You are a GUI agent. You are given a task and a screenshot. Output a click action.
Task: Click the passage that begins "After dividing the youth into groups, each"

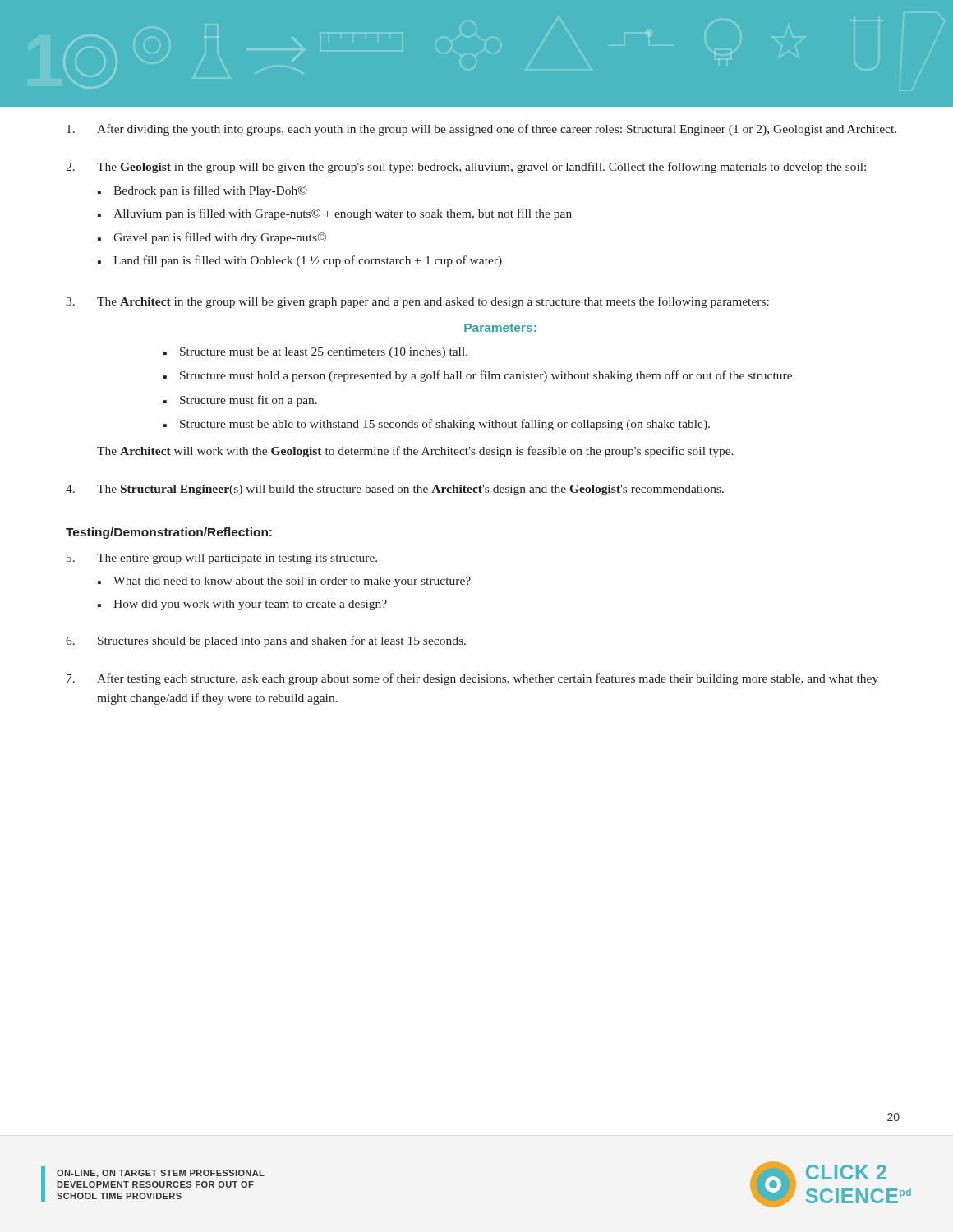(481, 129)
